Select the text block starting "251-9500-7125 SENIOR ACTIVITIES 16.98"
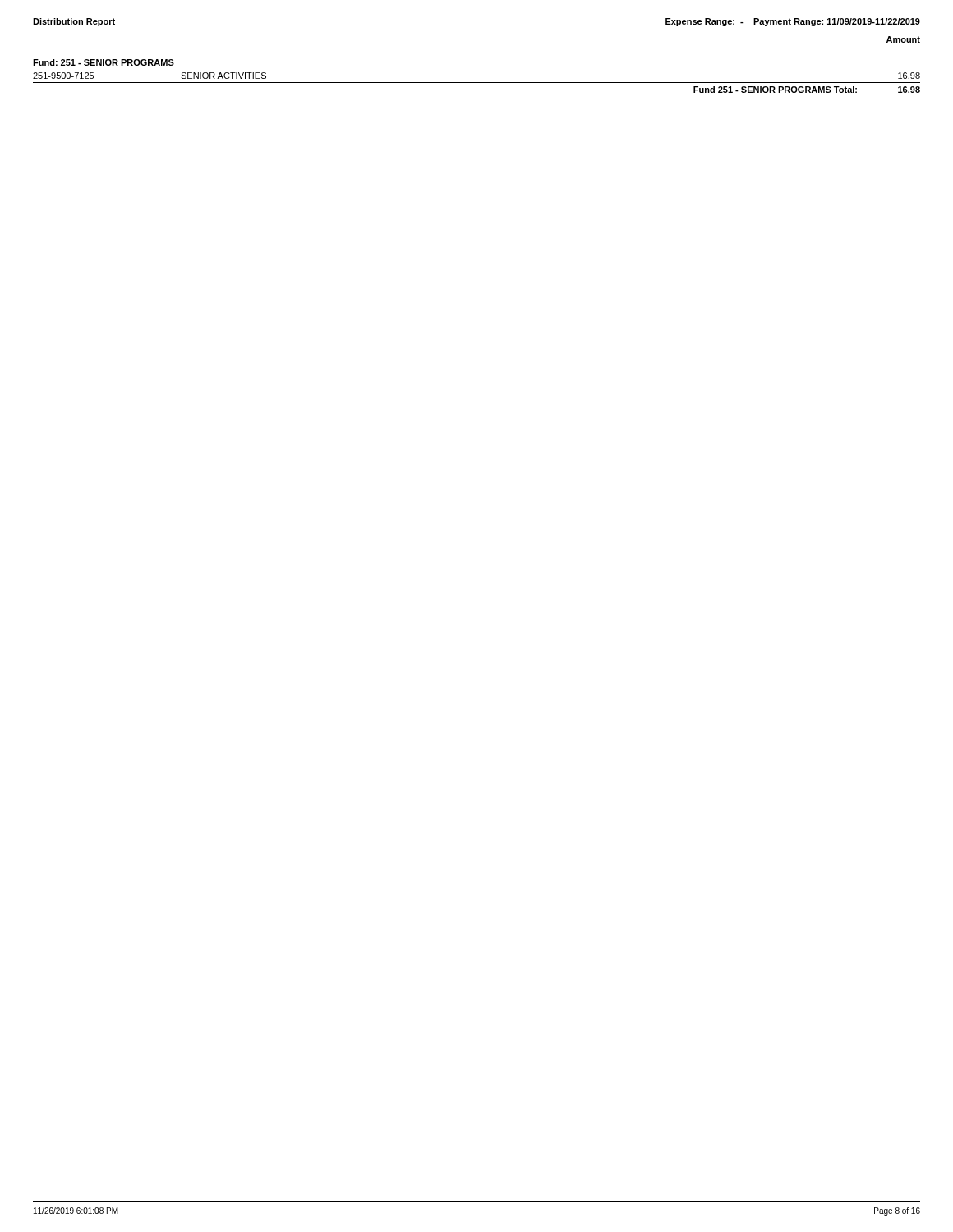The height and width of the screenshot is (1232, 953). pyautogui.click(x=476, y=76)
